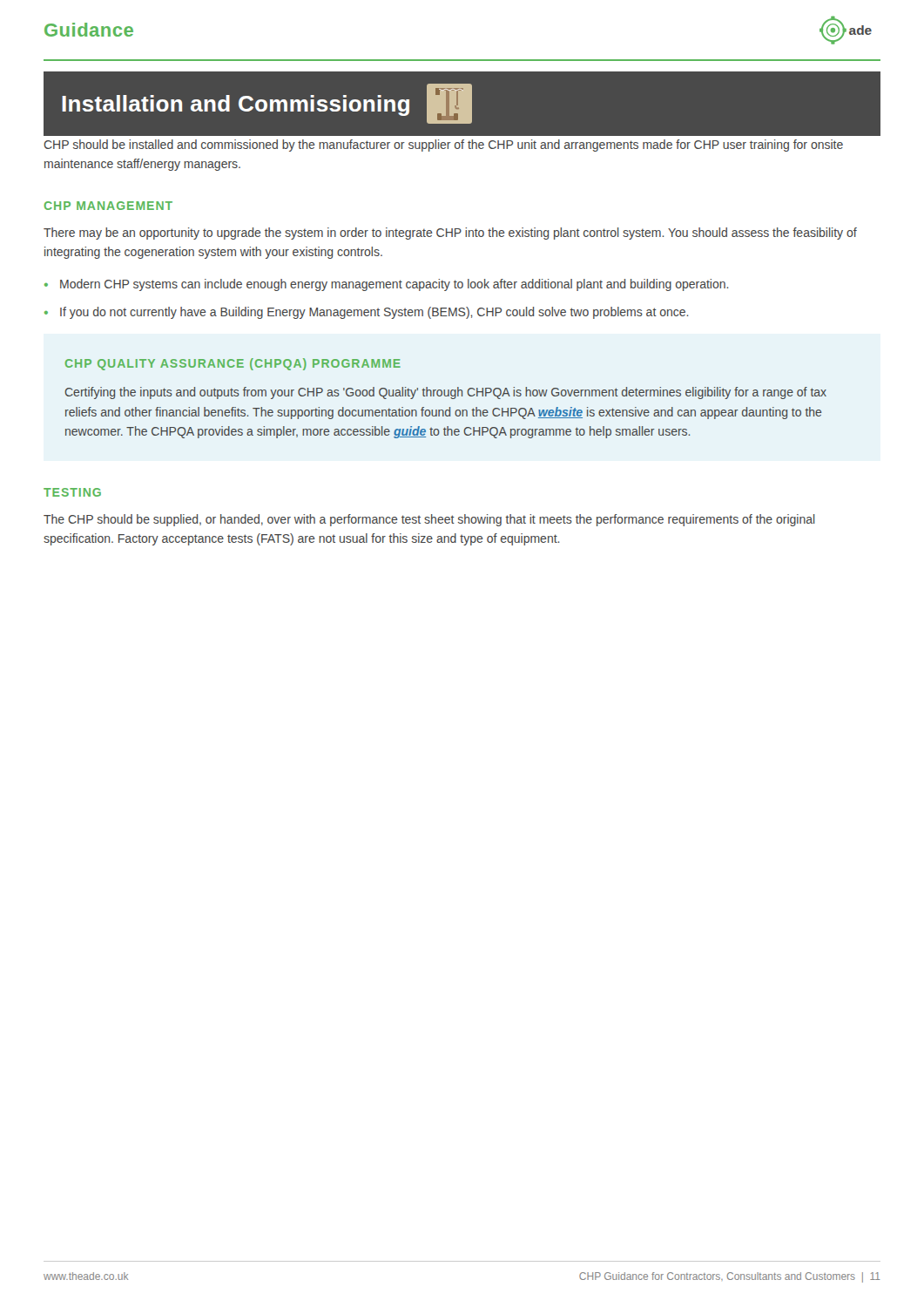Select the text block starting "If you do not currently have a Building"
Image resolution: width=924 pixels, height=1307 pixels.
point(374,312)
